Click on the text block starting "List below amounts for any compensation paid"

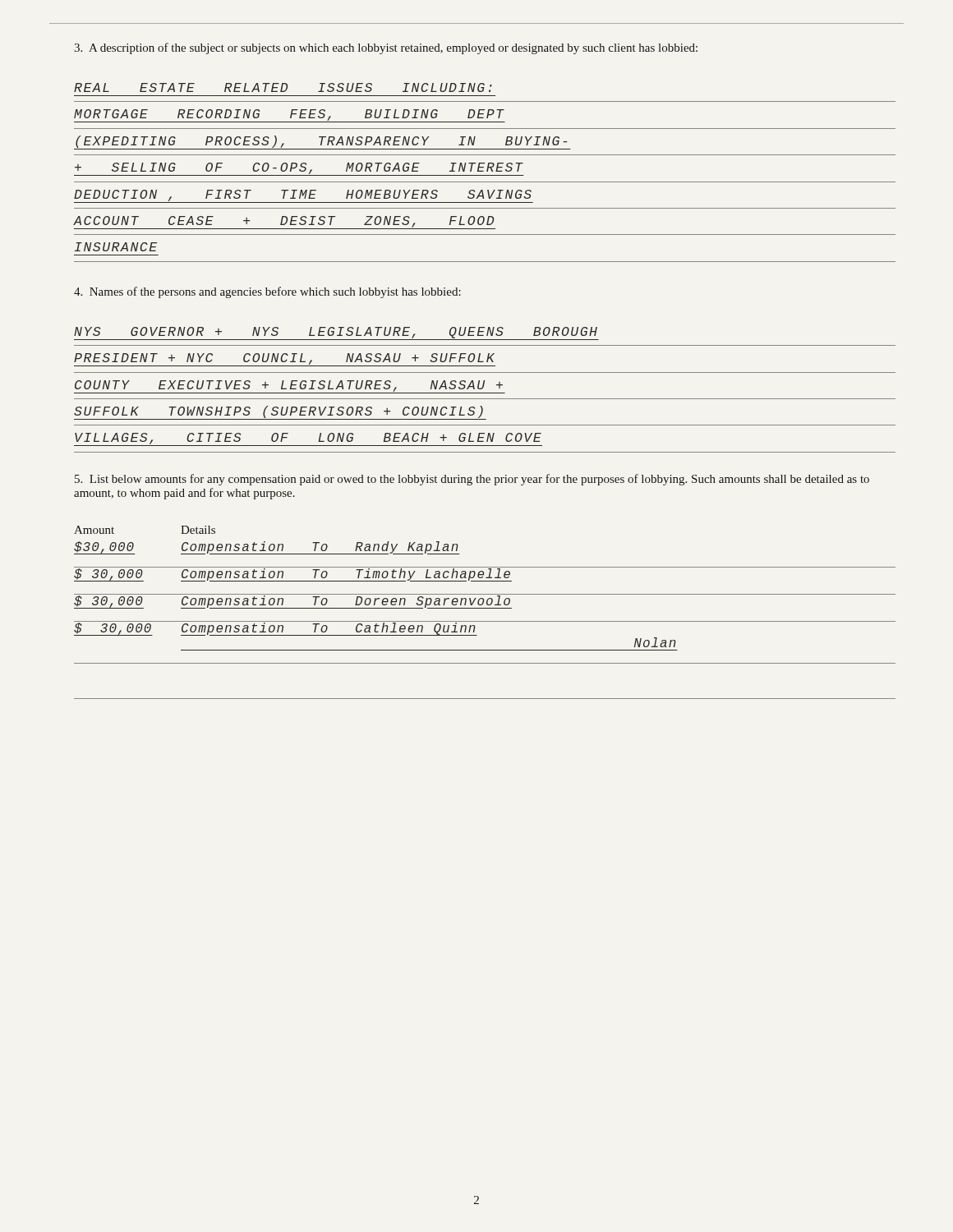point(472,486)
